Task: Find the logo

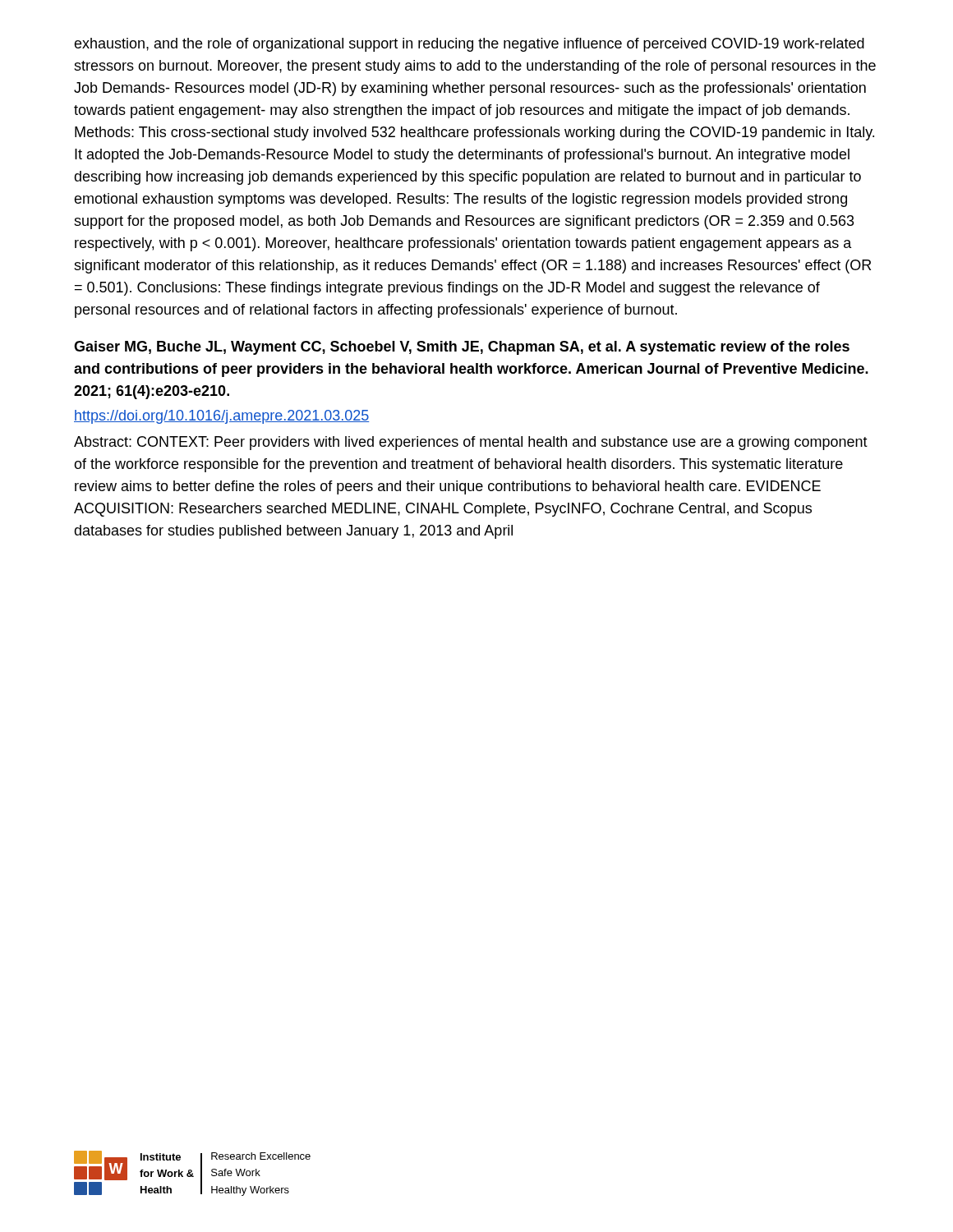Action: pyautogui.click(x=192, y=1173)
